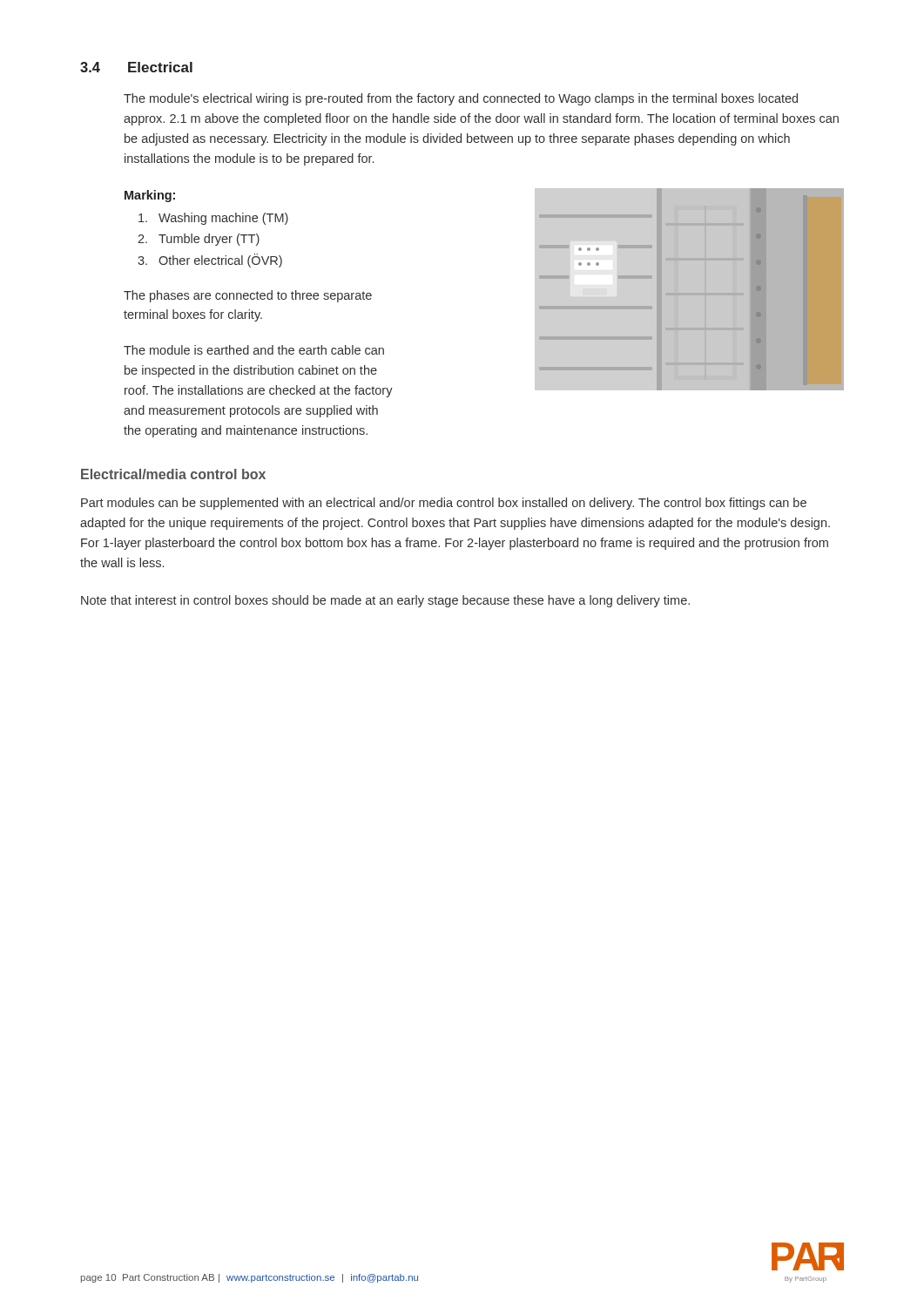Find the text block that says "The module's electrical"

(482, 128)
